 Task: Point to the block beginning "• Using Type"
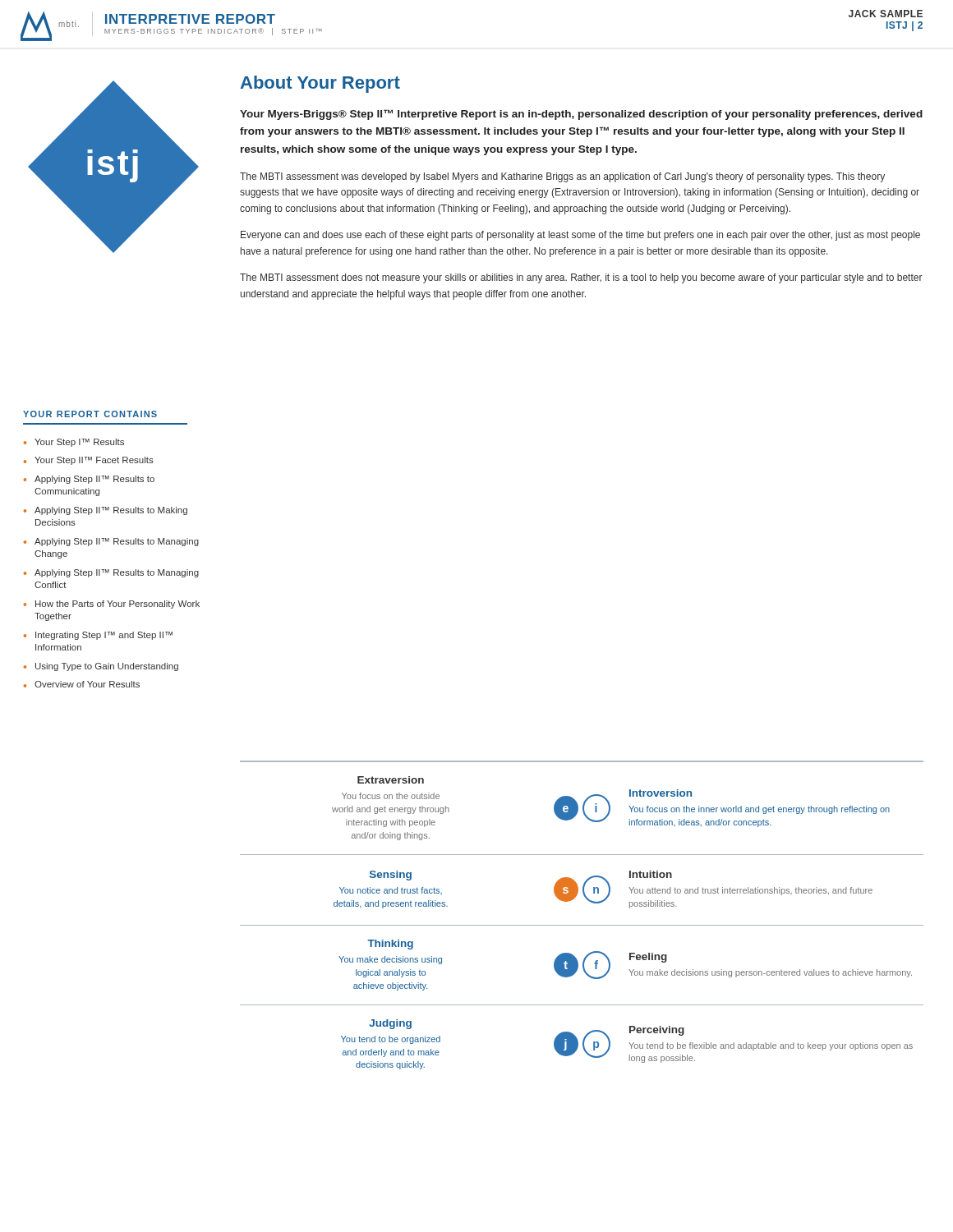pos(101,667)
